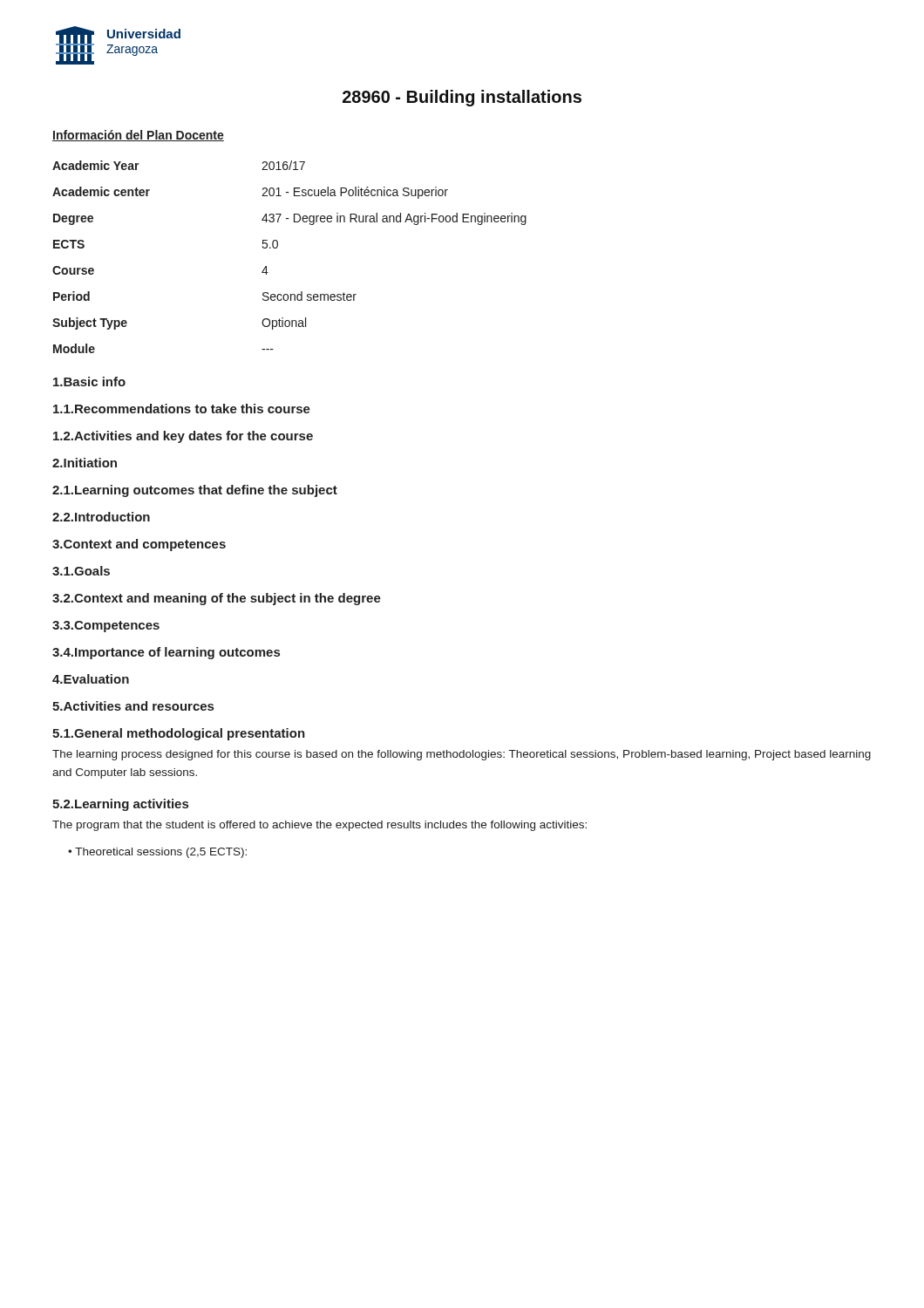Locate the text starting "5.Activities and resources"

pyautogui.click(x=133, y=706)
